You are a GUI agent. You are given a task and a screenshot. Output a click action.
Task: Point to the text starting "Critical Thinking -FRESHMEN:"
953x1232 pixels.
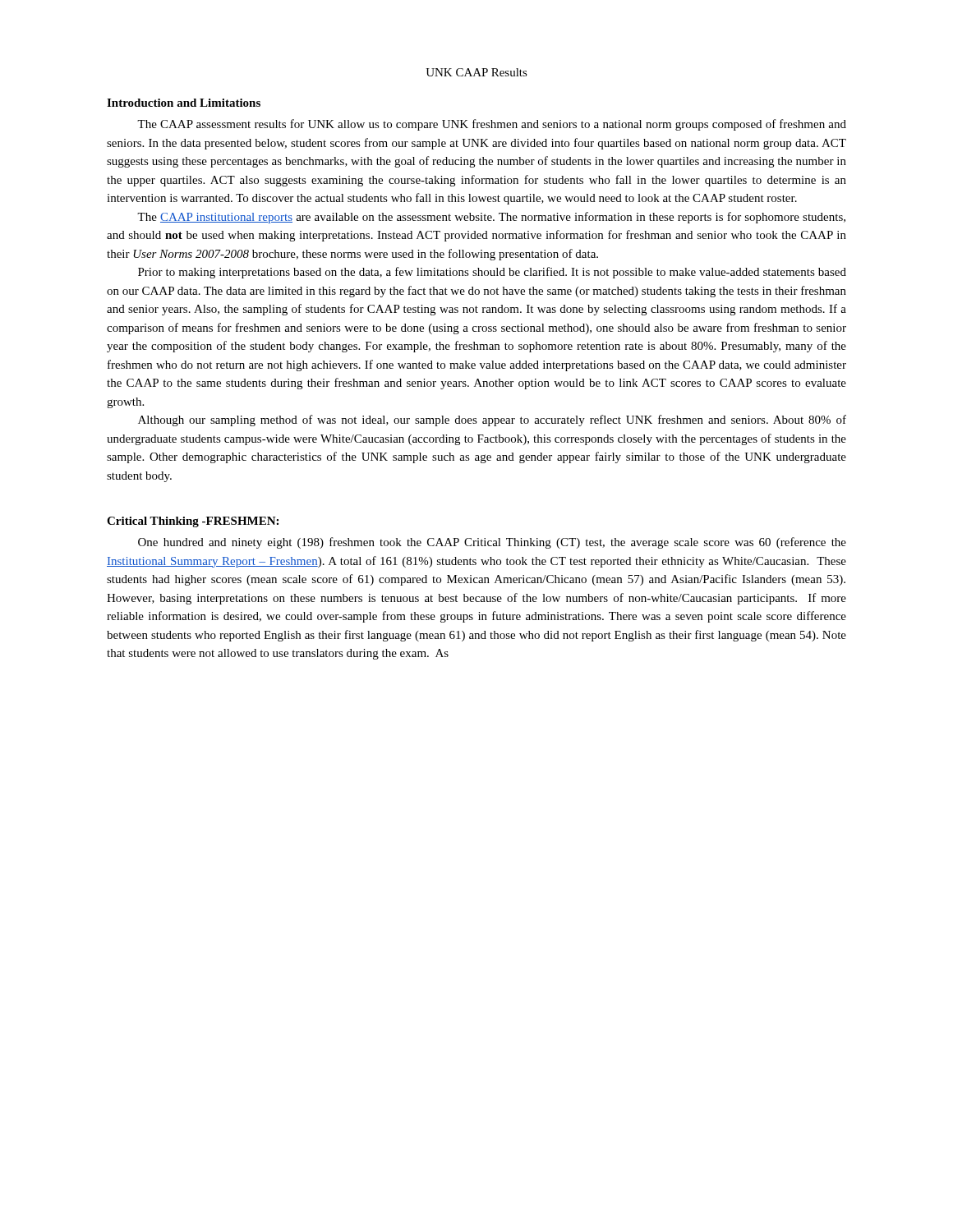193,521
